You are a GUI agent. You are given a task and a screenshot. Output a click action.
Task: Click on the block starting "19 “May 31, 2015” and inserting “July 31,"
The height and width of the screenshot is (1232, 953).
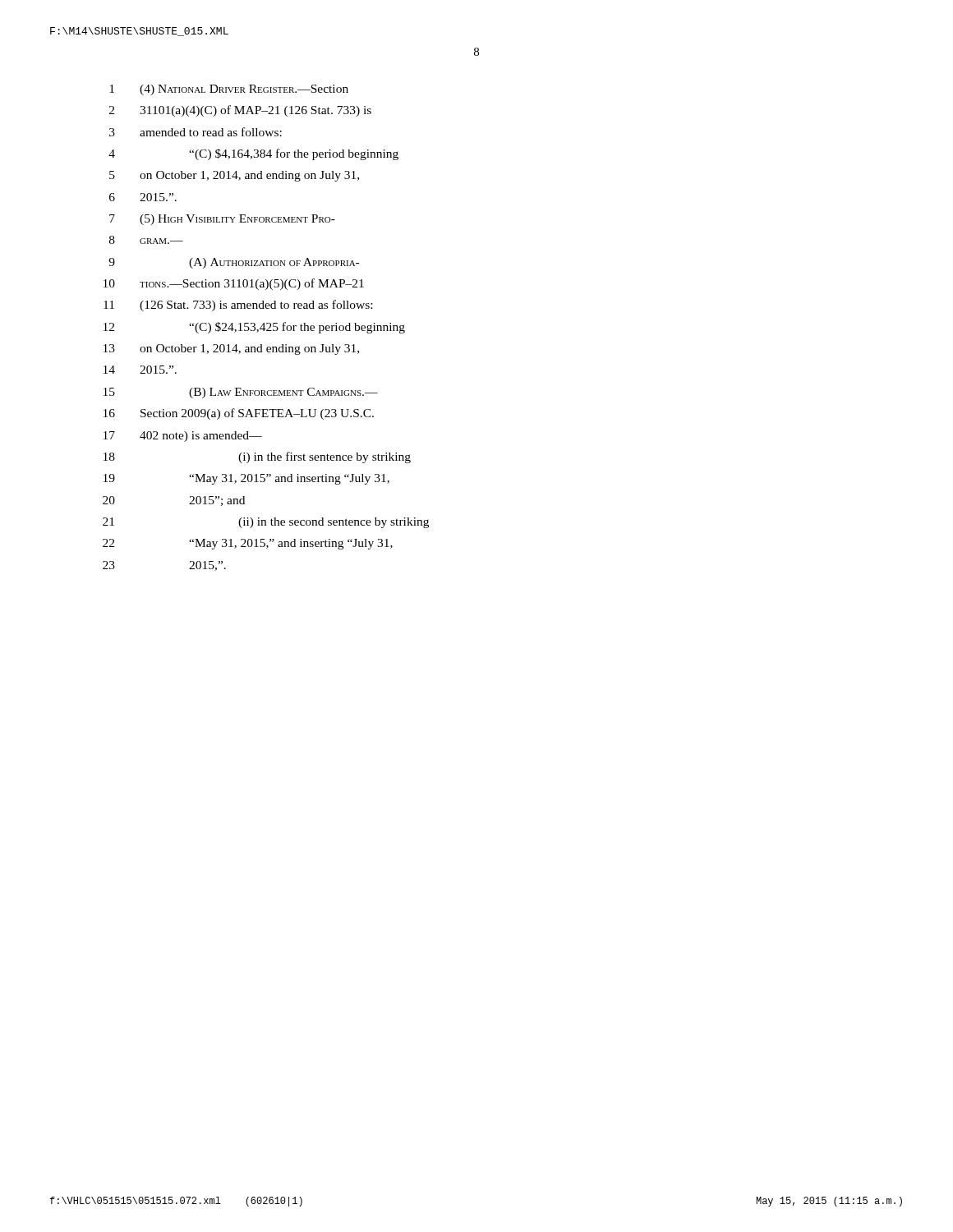click(246, 479)
